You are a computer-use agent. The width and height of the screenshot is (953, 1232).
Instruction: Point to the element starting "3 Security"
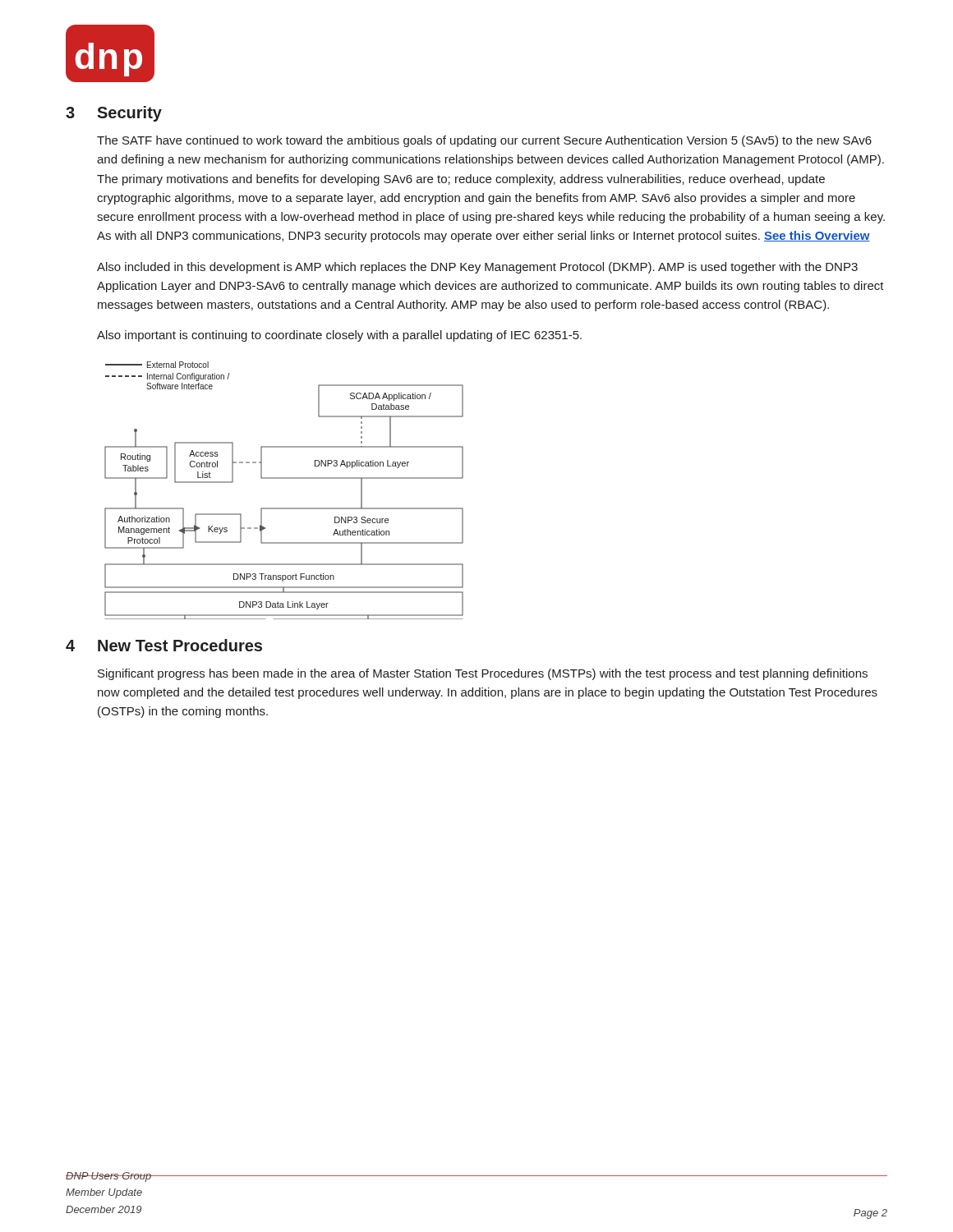click(x=114, y=113)
